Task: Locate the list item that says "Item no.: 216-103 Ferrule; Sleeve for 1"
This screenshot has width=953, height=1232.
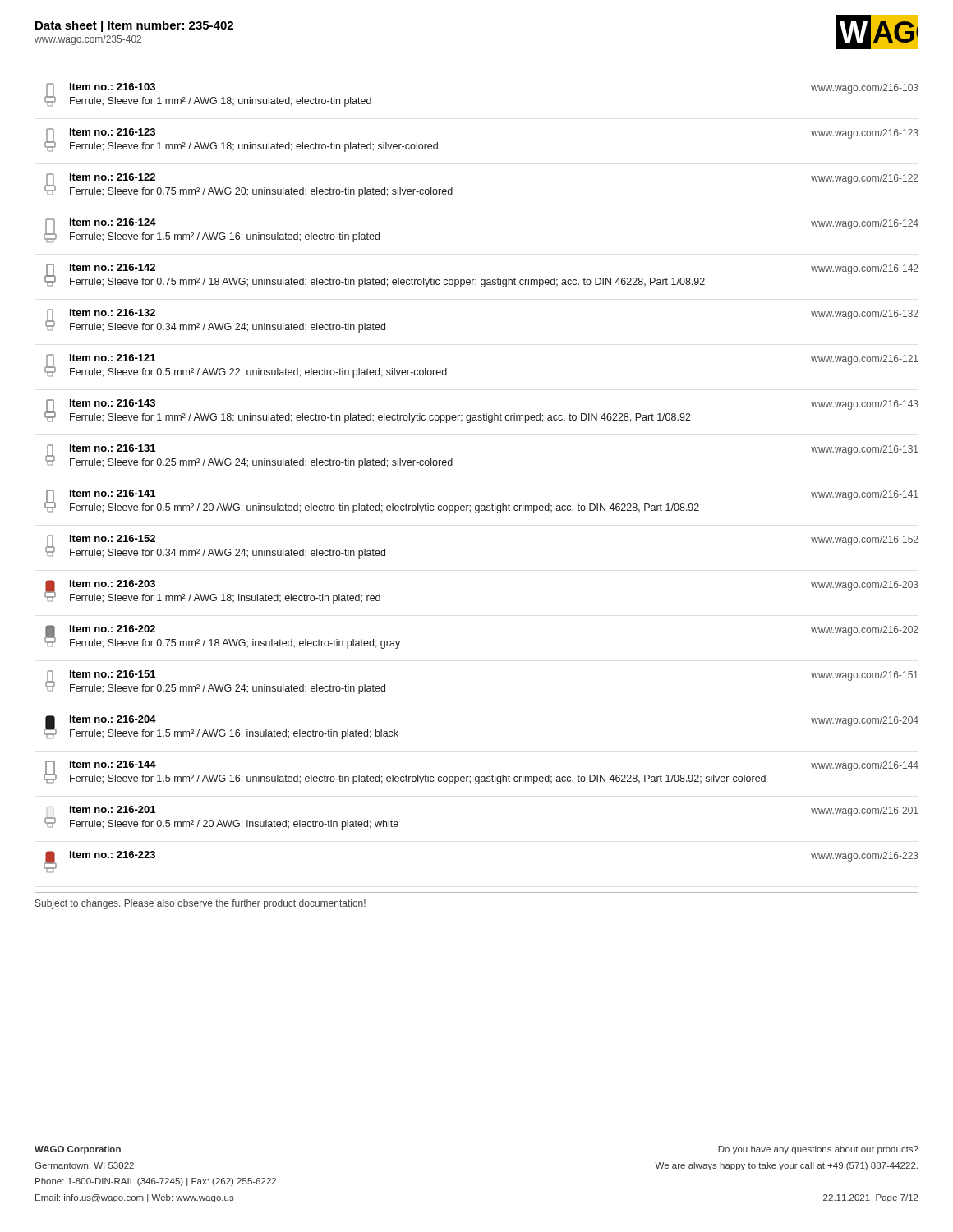Action: pyautogui.click(x=136, y=99)
